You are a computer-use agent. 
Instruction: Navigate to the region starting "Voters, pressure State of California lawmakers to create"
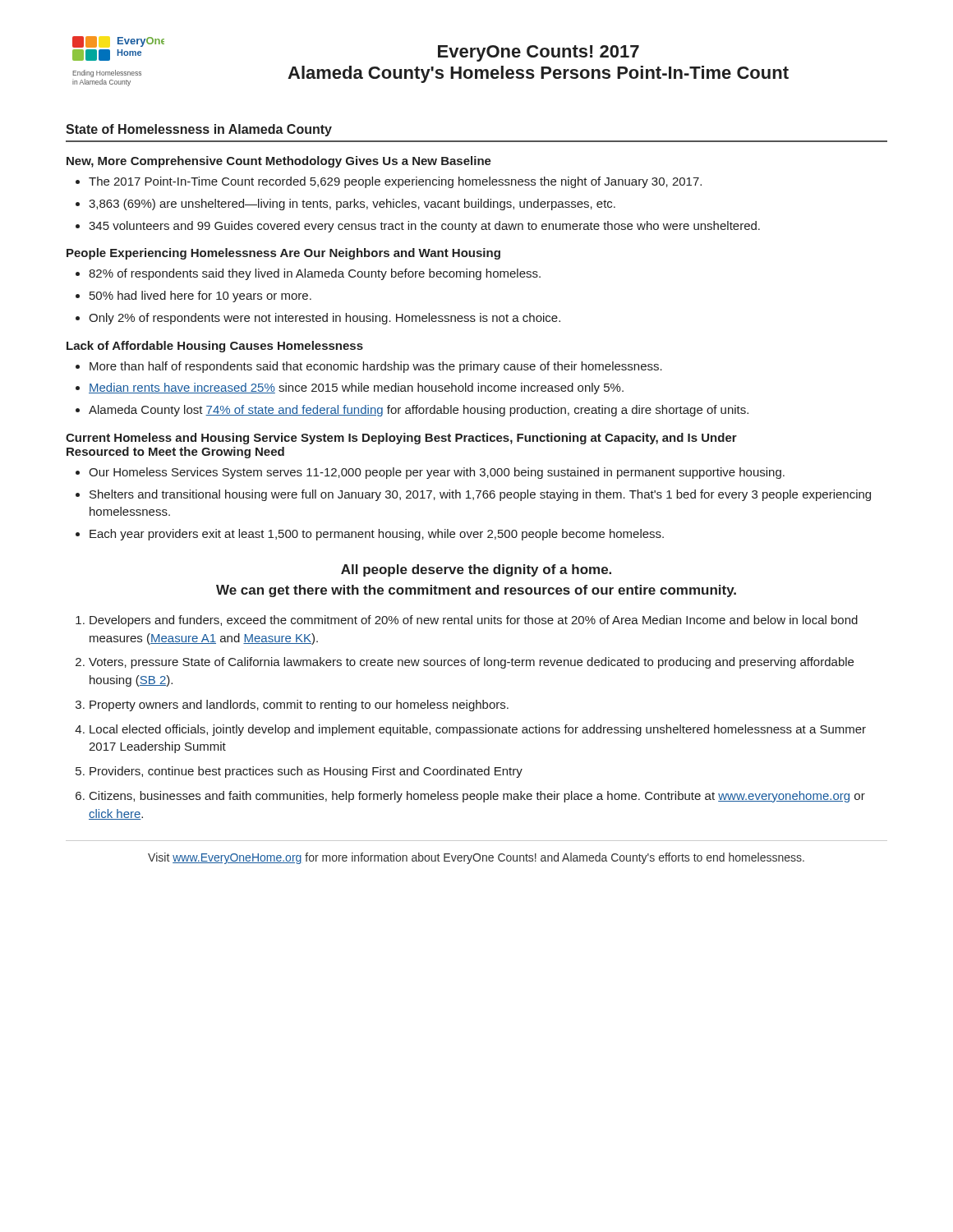pyautogui.click(x=472, y=671)
